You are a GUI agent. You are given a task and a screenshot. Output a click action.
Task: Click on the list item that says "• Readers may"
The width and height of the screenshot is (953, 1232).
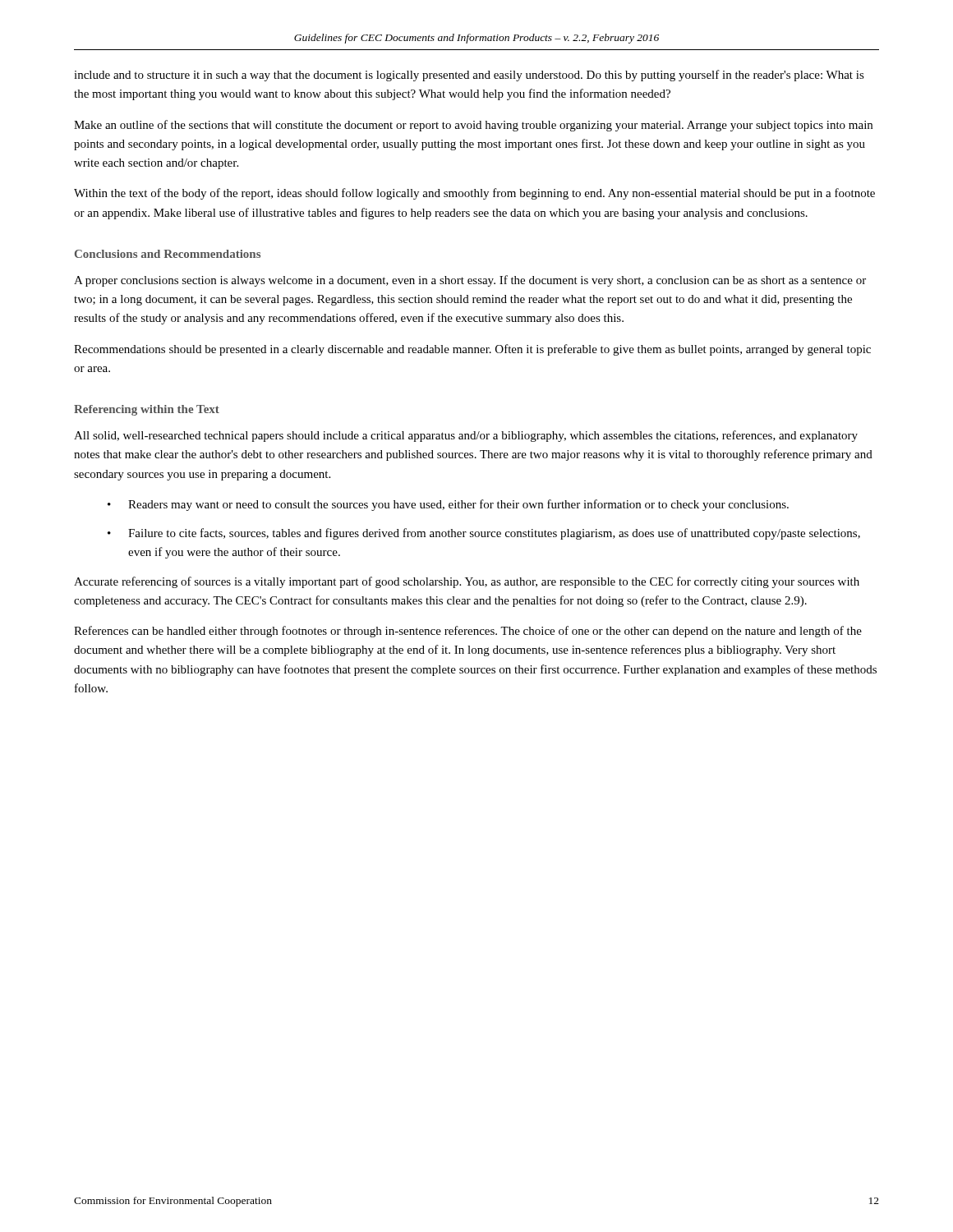(x=448, y=505)
